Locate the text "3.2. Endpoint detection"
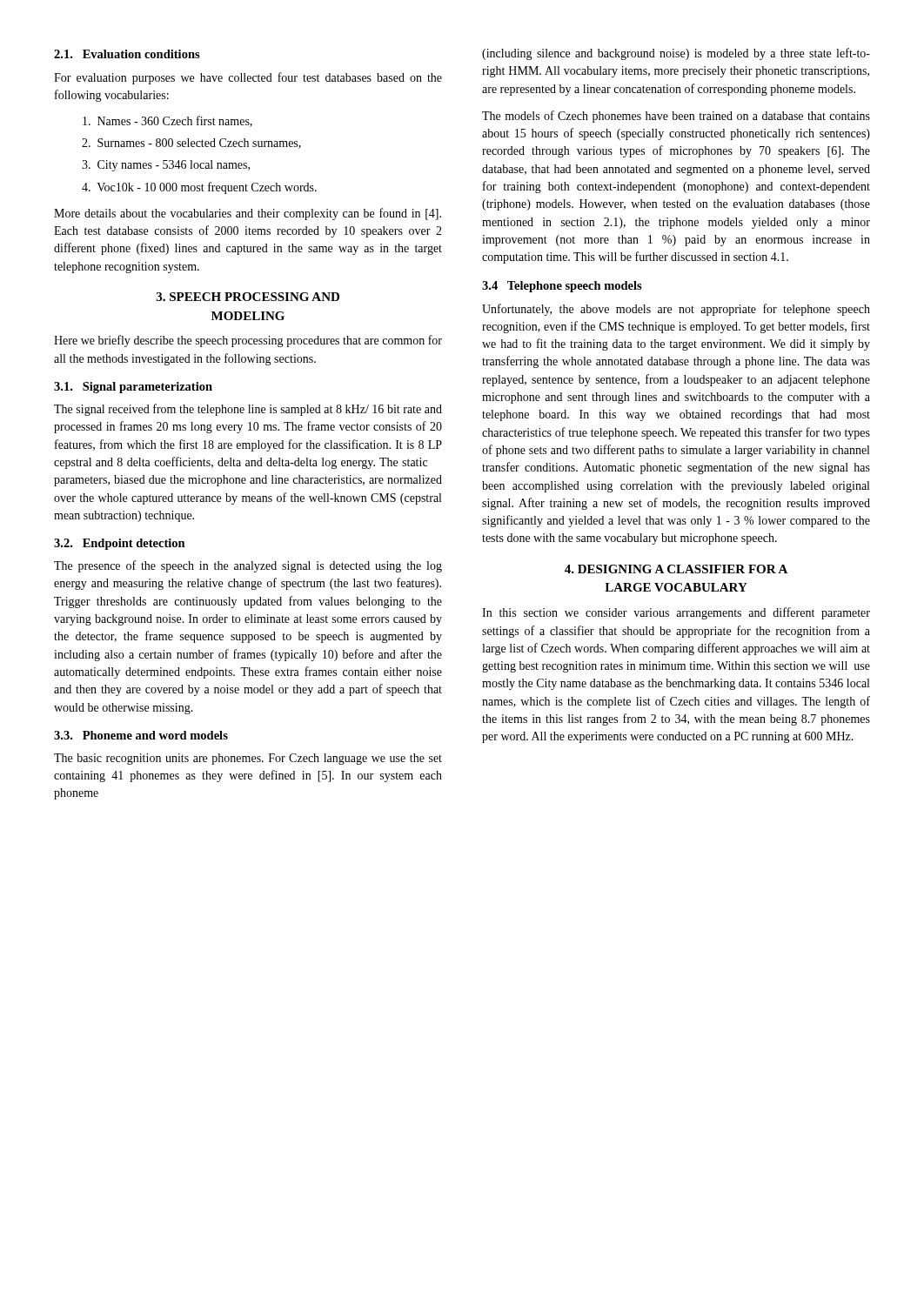Image resolution: width=924 pixels, height=1305 pixels. (120, 543)
